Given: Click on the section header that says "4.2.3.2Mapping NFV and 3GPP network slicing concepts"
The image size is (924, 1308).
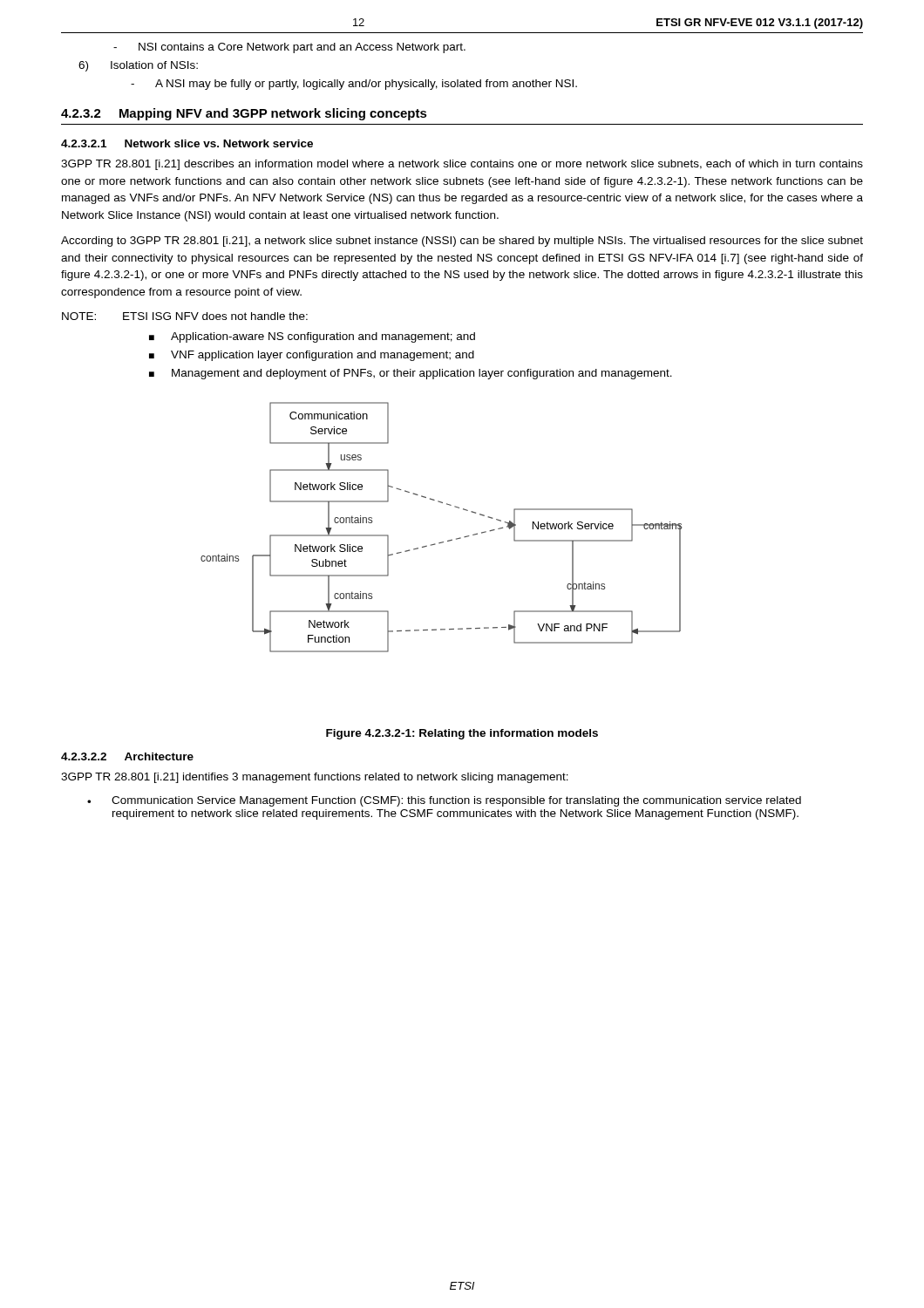Looking at the screenshot, I should point(244,113).
